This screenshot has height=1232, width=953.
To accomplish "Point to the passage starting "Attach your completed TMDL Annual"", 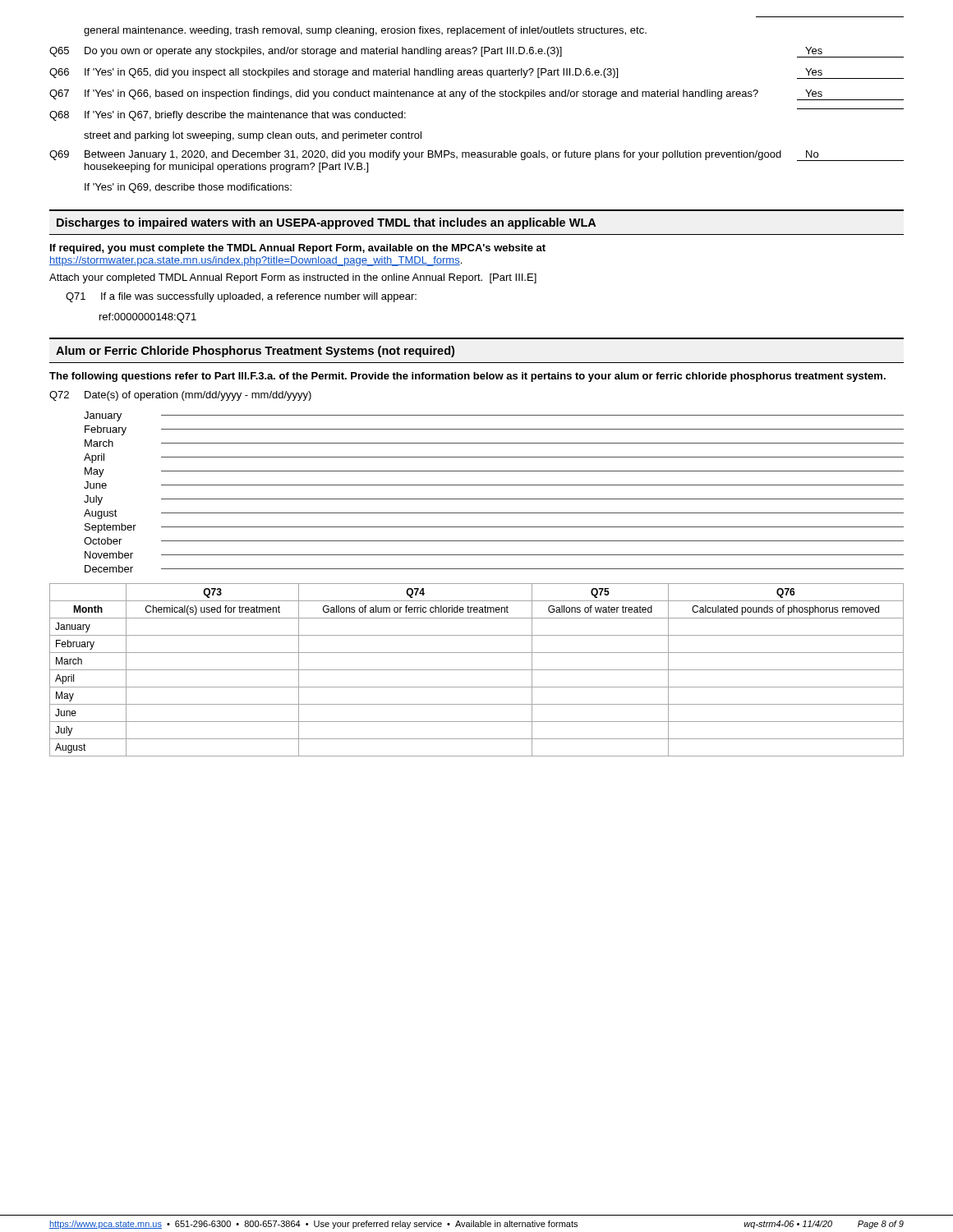I will pyautogui.click(x=293, y=277).
